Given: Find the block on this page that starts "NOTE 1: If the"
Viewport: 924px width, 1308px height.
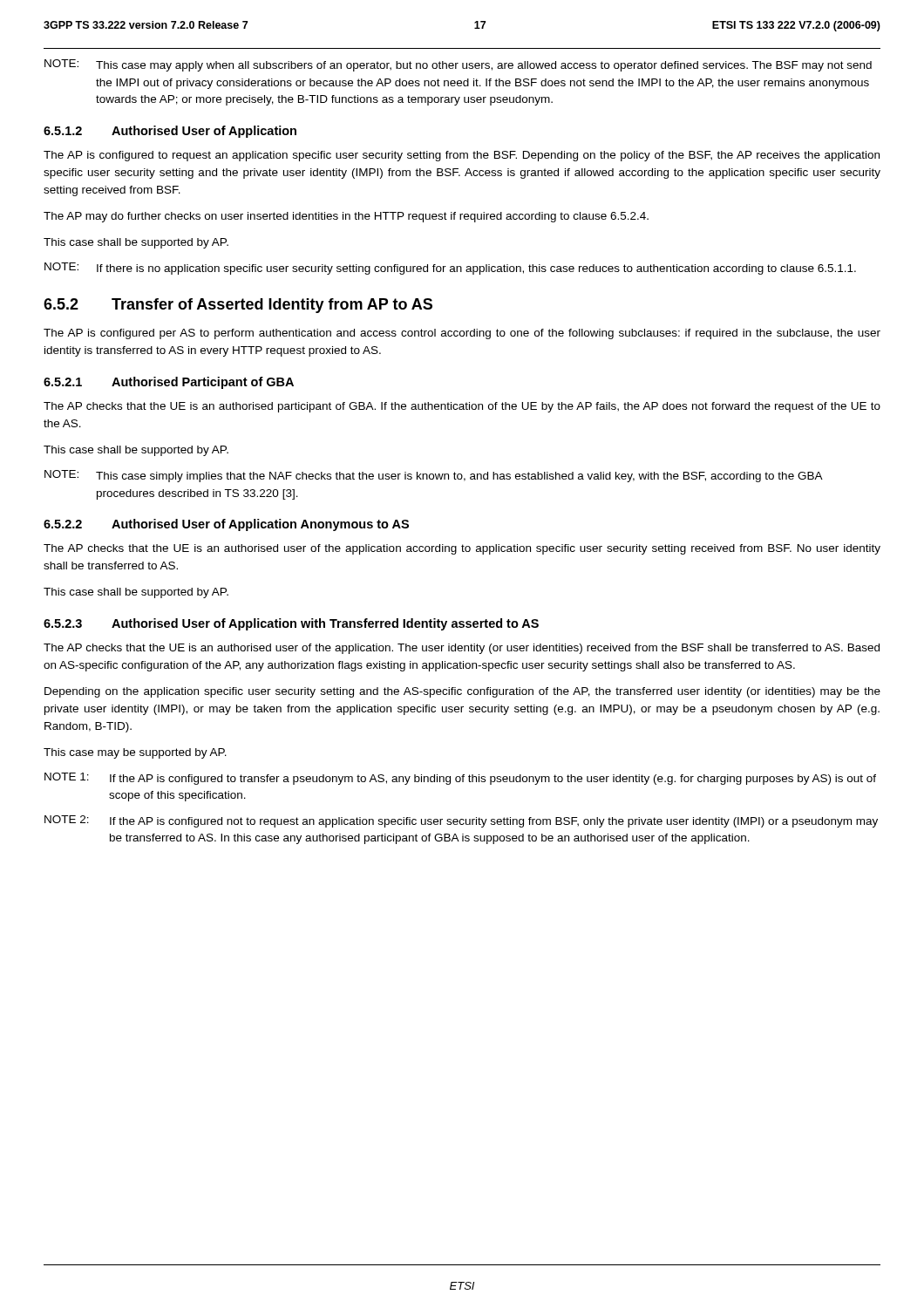Looking at the screenshot, I should point(462,787).
